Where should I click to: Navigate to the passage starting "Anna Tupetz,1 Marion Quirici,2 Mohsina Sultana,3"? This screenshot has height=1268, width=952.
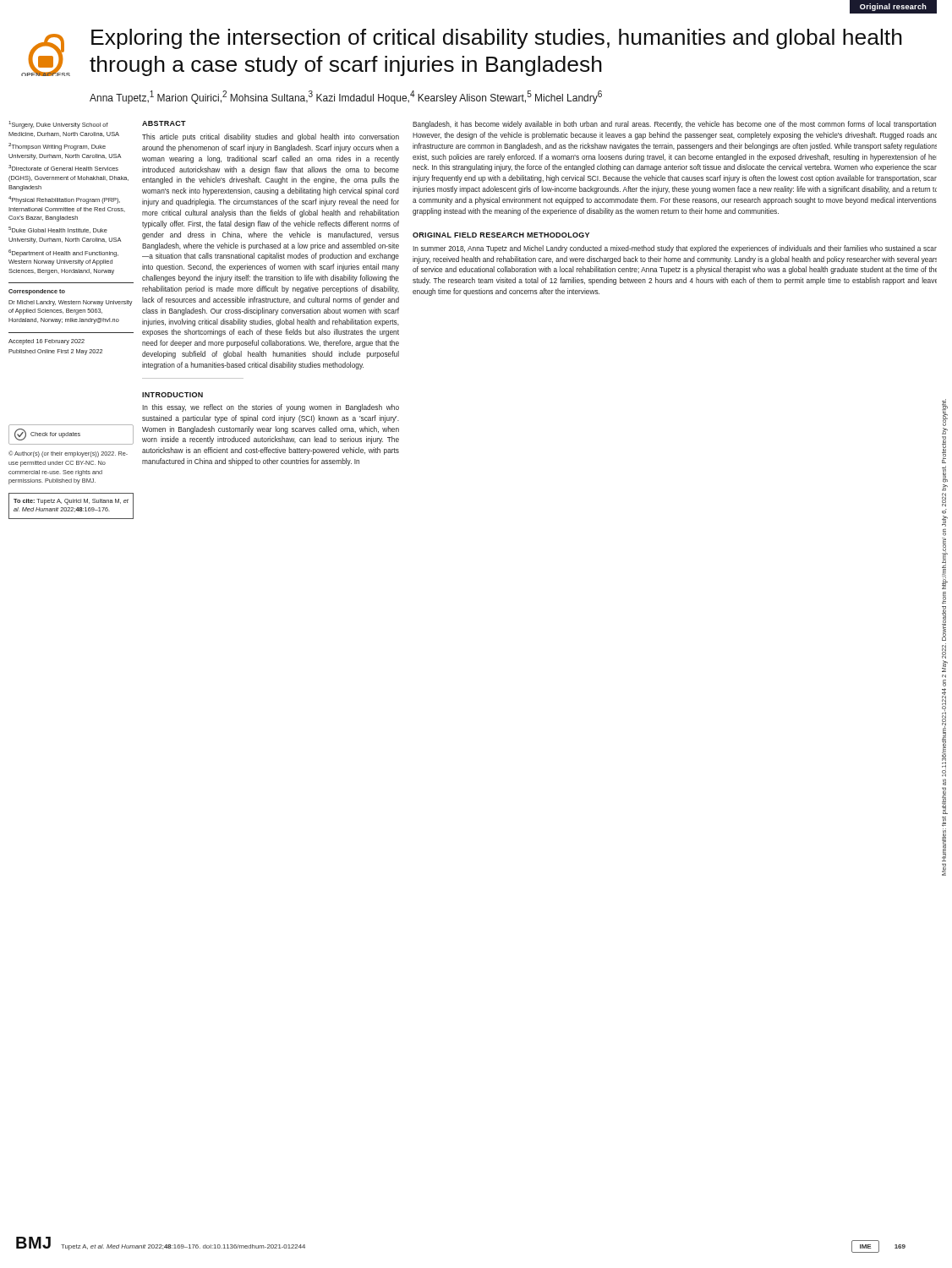click(346, 97)
